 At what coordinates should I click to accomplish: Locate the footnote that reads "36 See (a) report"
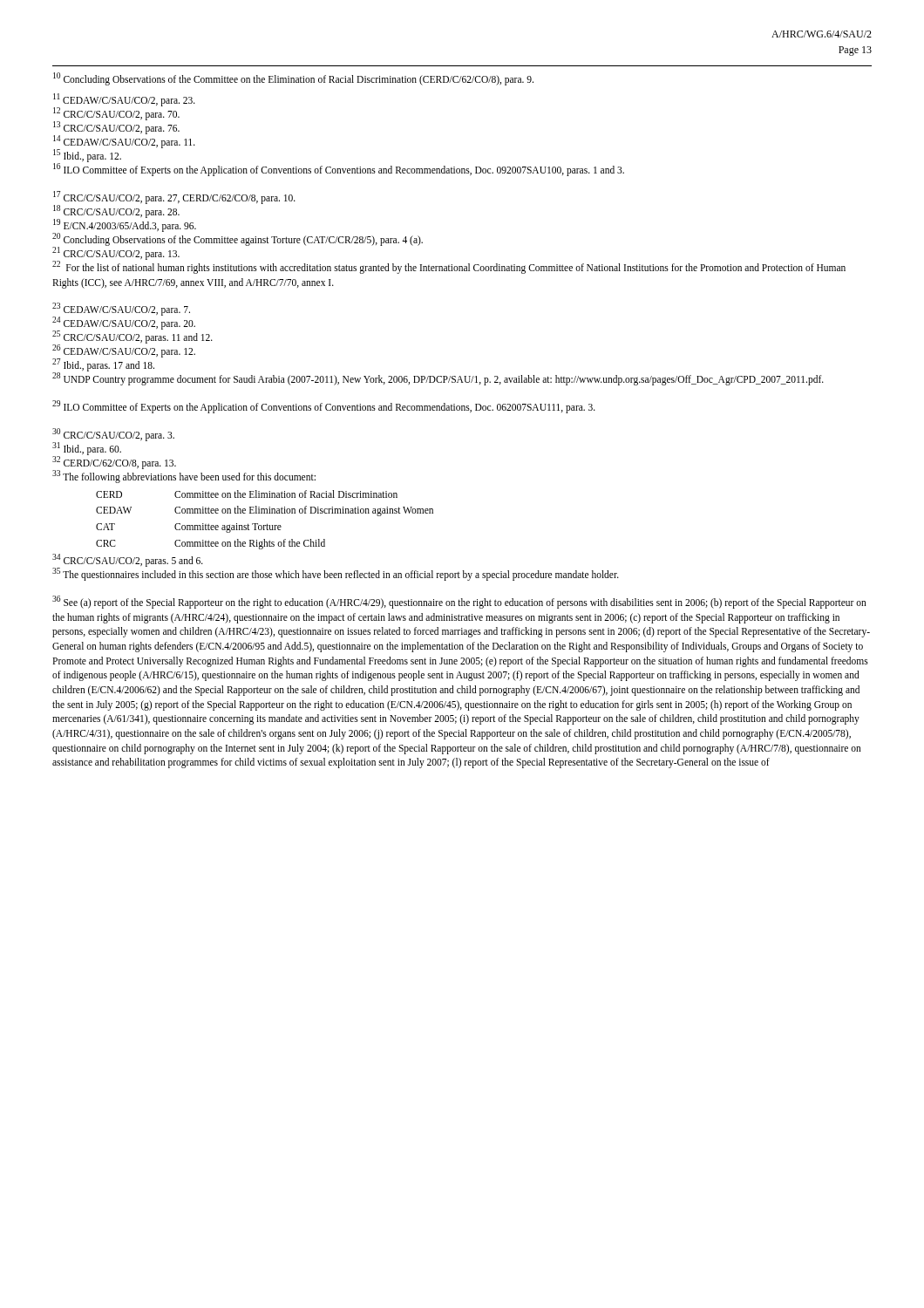click(x=461, y=681)
